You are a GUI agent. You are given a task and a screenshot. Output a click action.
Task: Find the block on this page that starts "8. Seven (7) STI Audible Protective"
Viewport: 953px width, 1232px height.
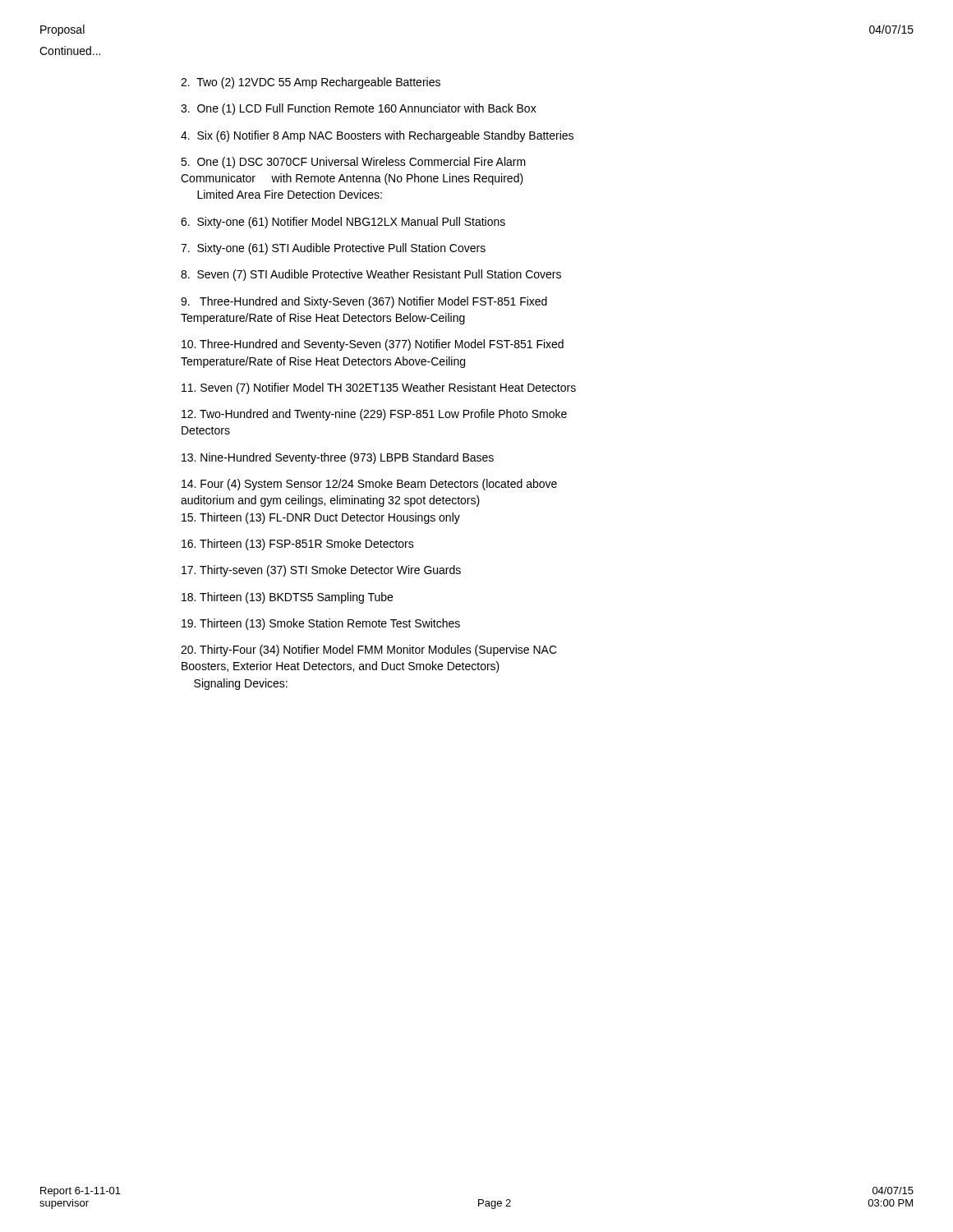(x=371, y=275)
